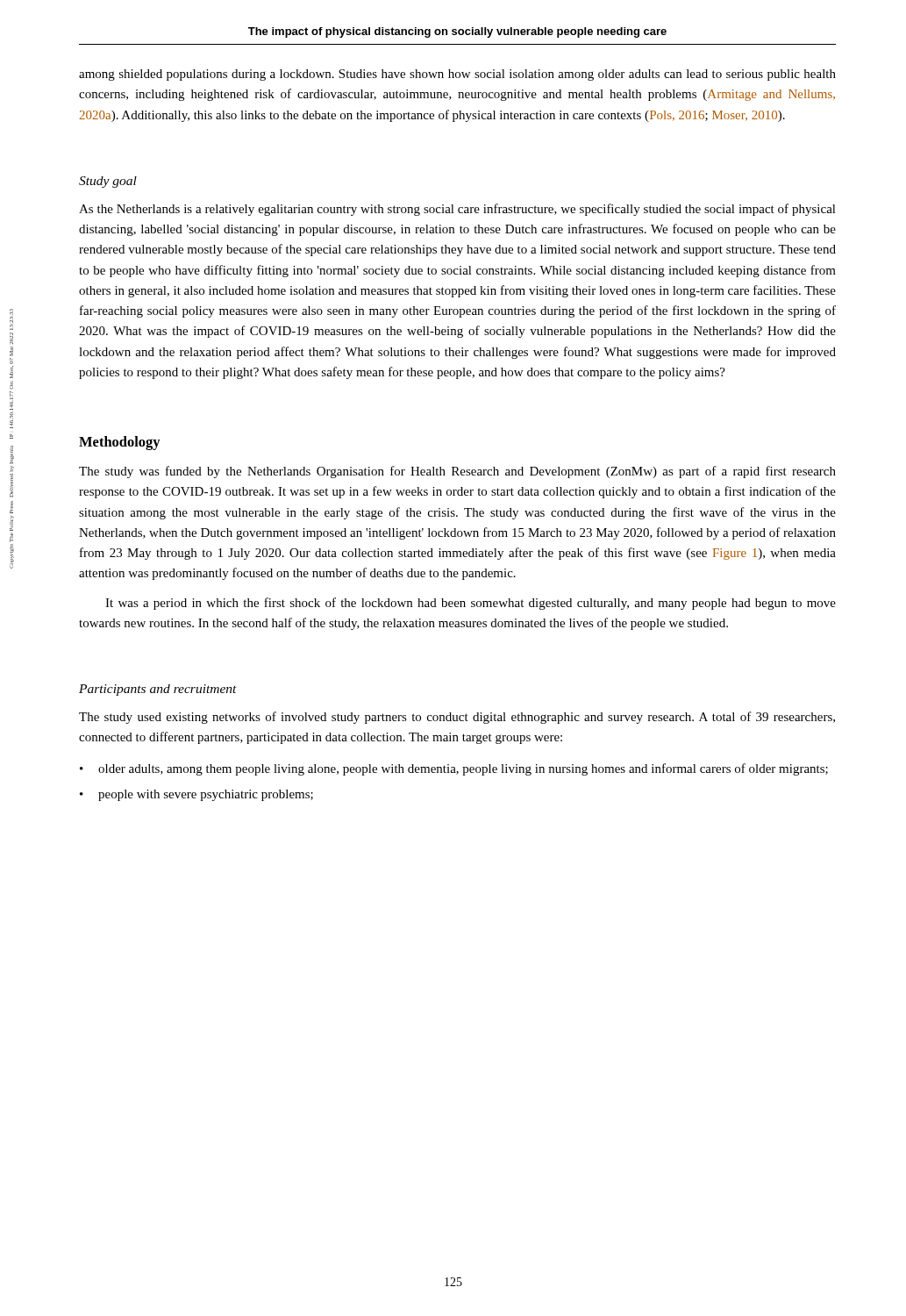Find the text block containing "The study used existing networks"
Screen dimensions: 1316x906
click(x=457, y=727)
